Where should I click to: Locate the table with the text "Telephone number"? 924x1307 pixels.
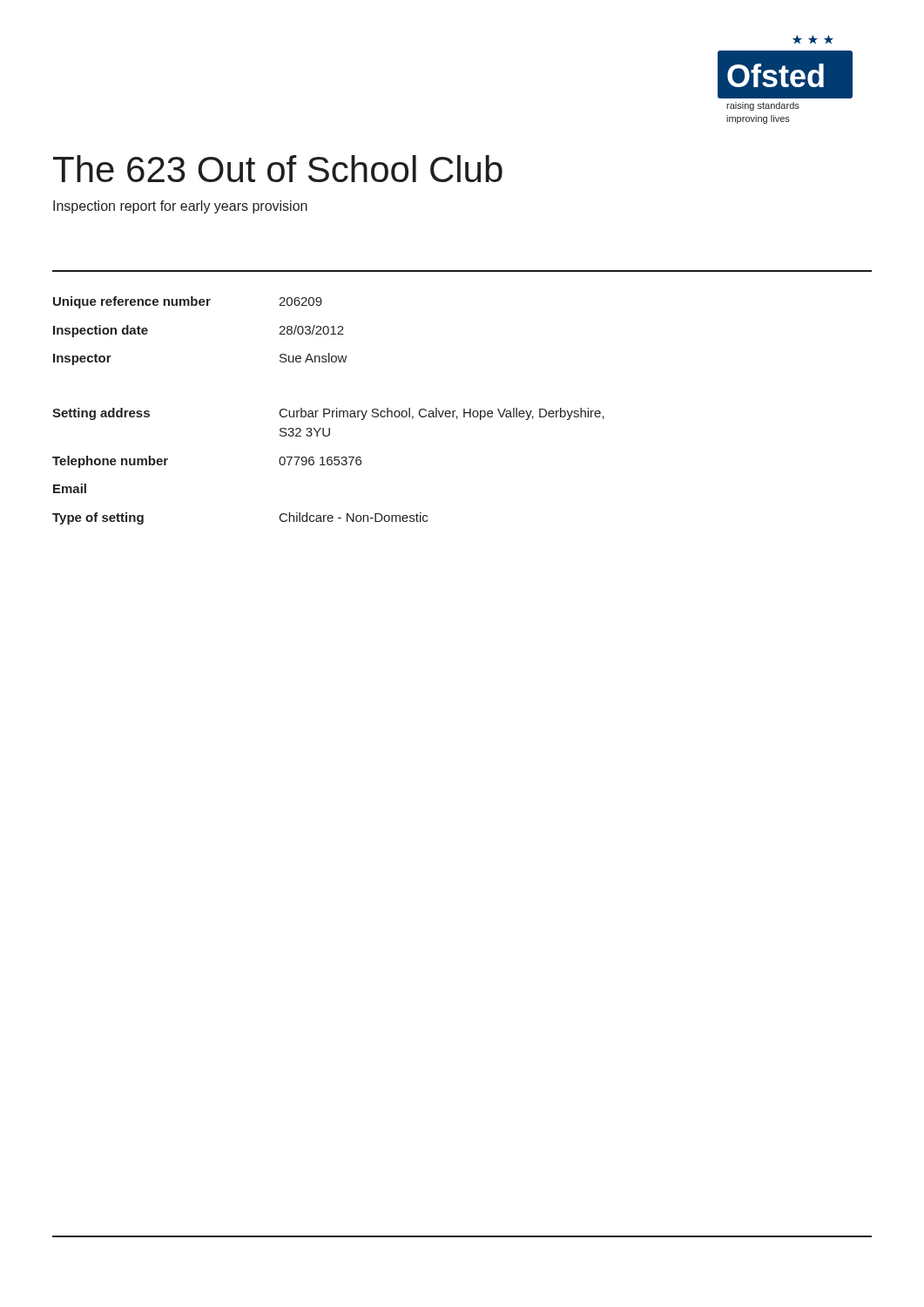462,410
